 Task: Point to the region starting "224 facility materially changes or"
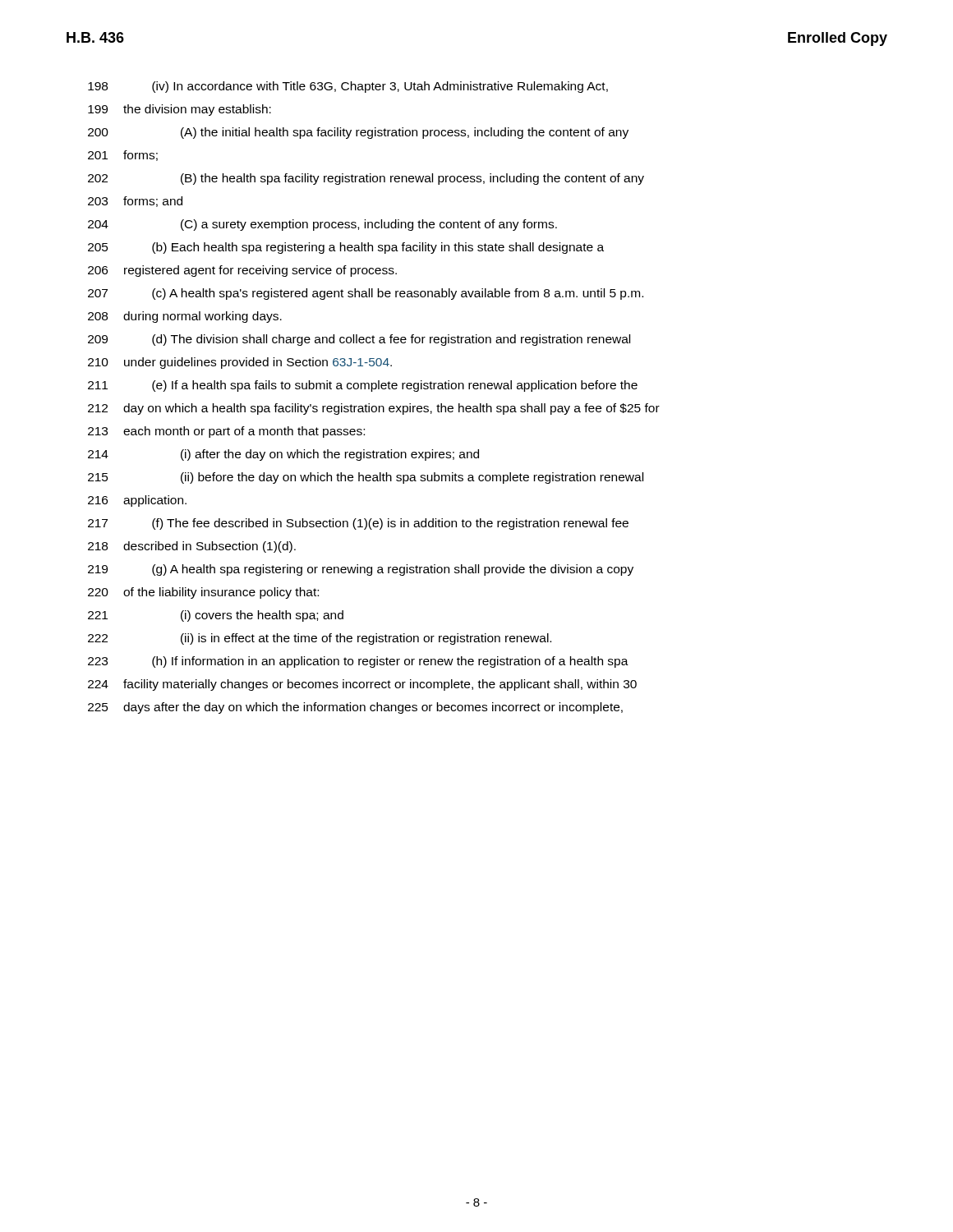click(x=476, y=684)
